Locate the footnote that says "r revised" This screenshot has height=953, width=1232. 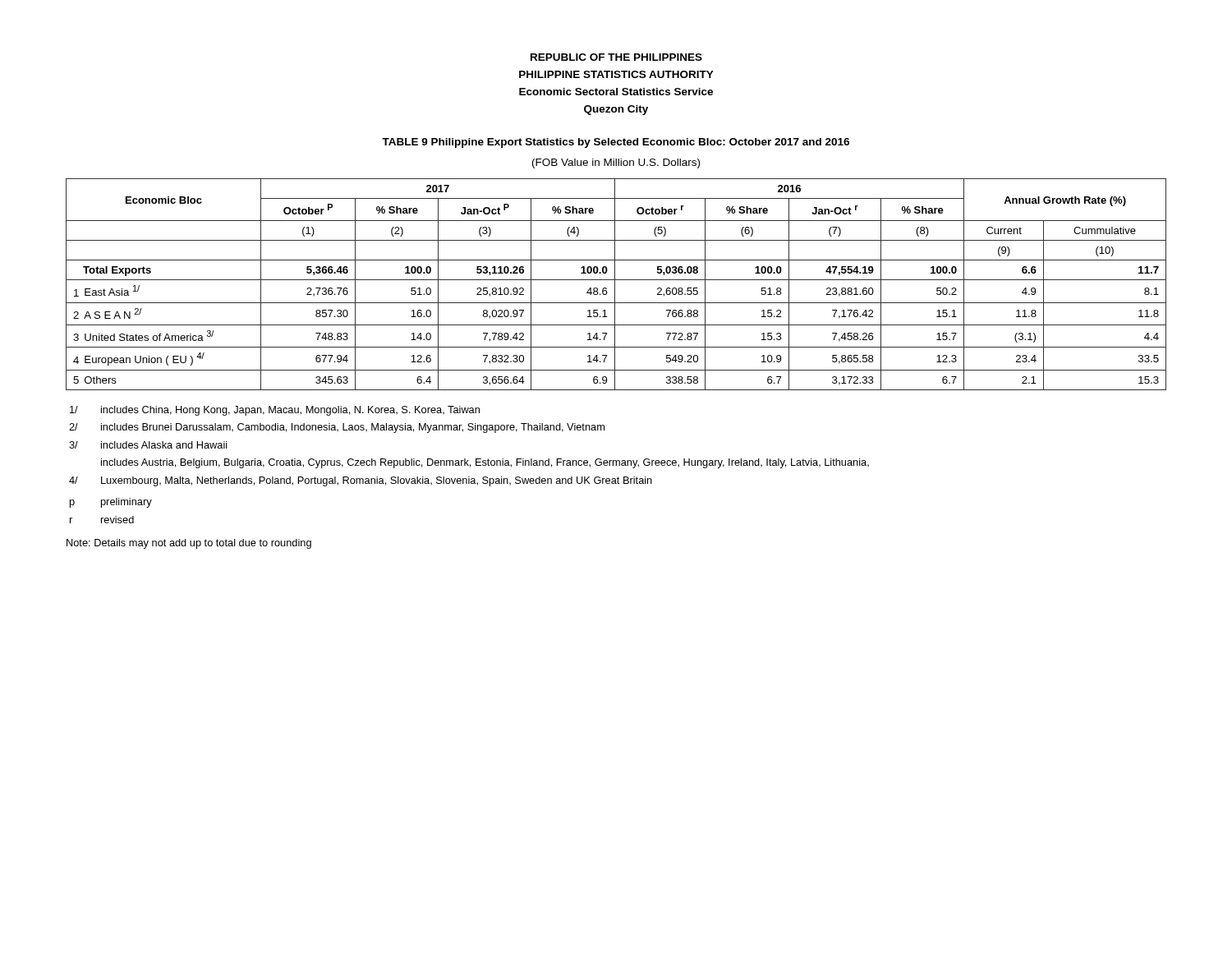(x=102, y=520)
